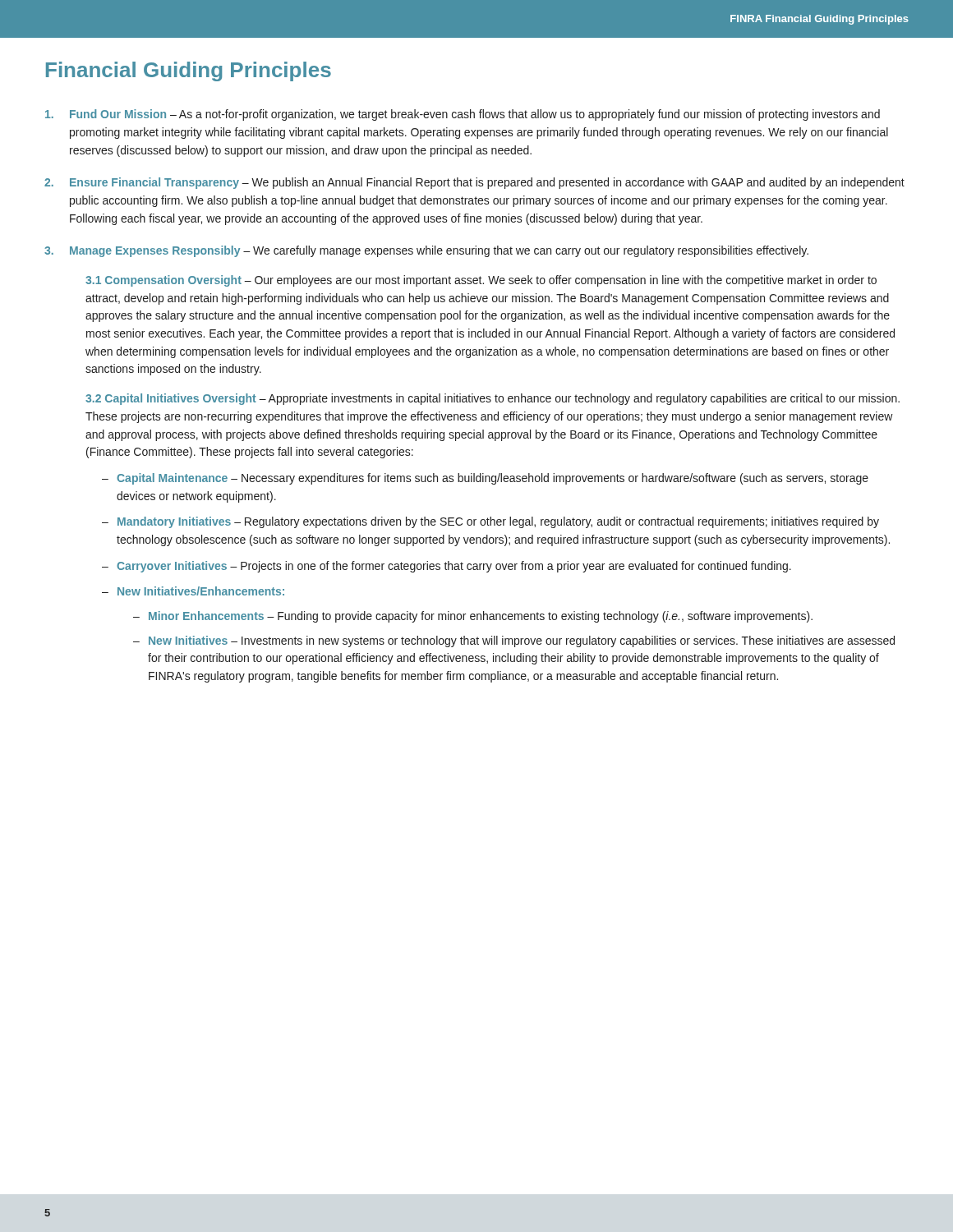Locate the list item containing "– New Initiatives"
Viewport: 953px width, 1232px height.
click(521, 659)
